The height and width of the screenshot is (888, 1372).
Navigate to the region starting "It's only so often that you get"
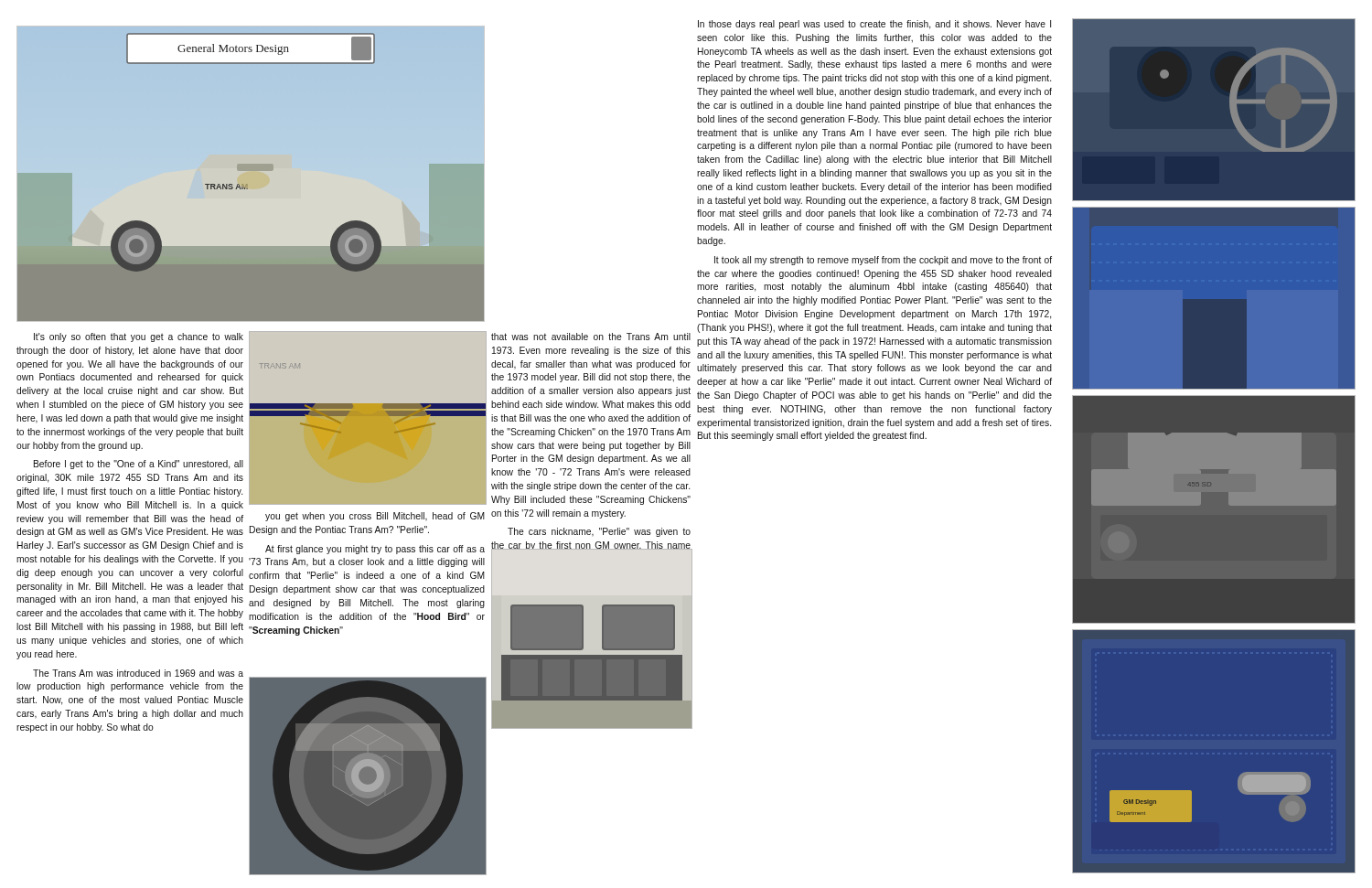(130, 533)
